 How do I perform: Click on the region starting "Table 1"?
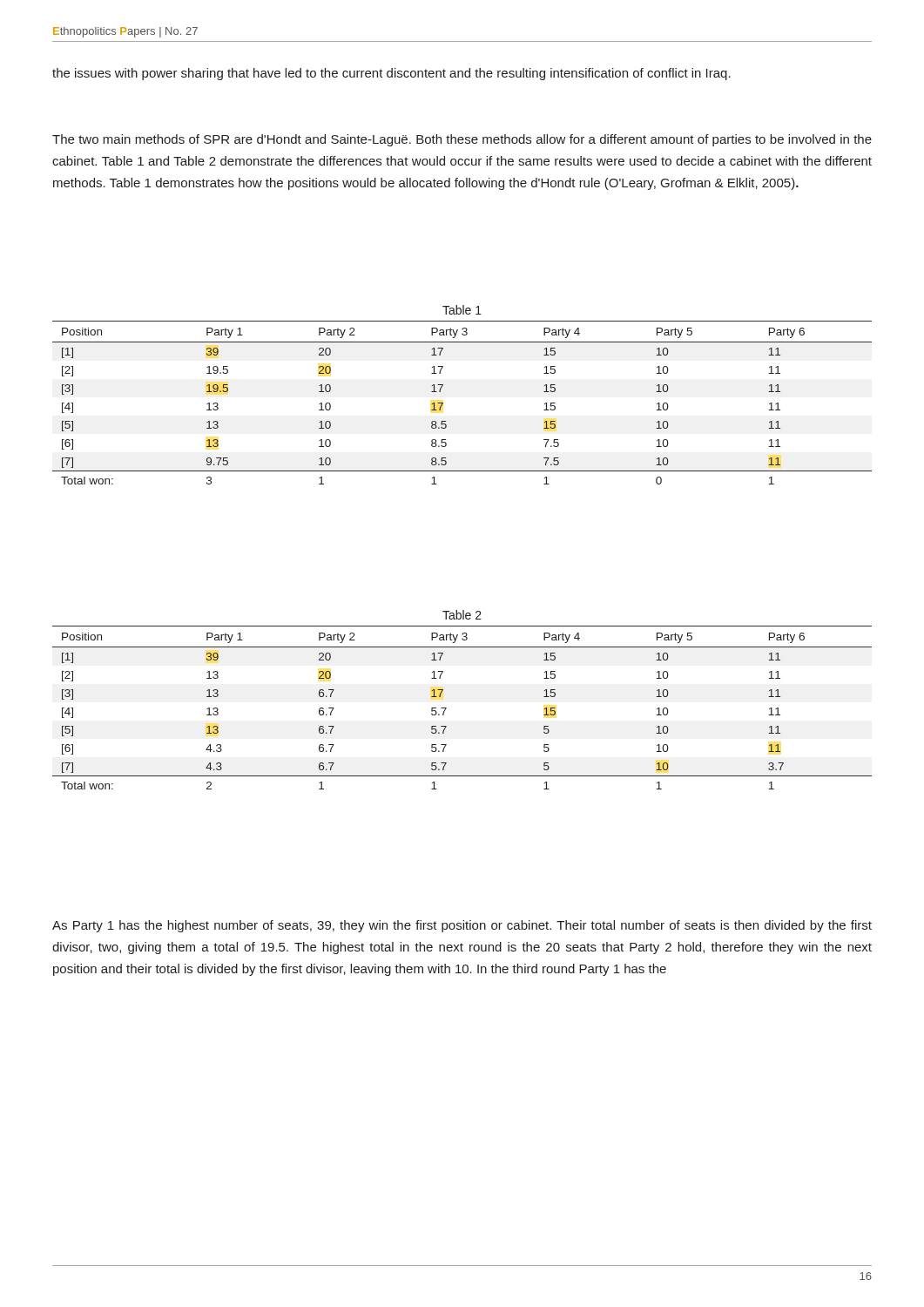pos(462,310)
